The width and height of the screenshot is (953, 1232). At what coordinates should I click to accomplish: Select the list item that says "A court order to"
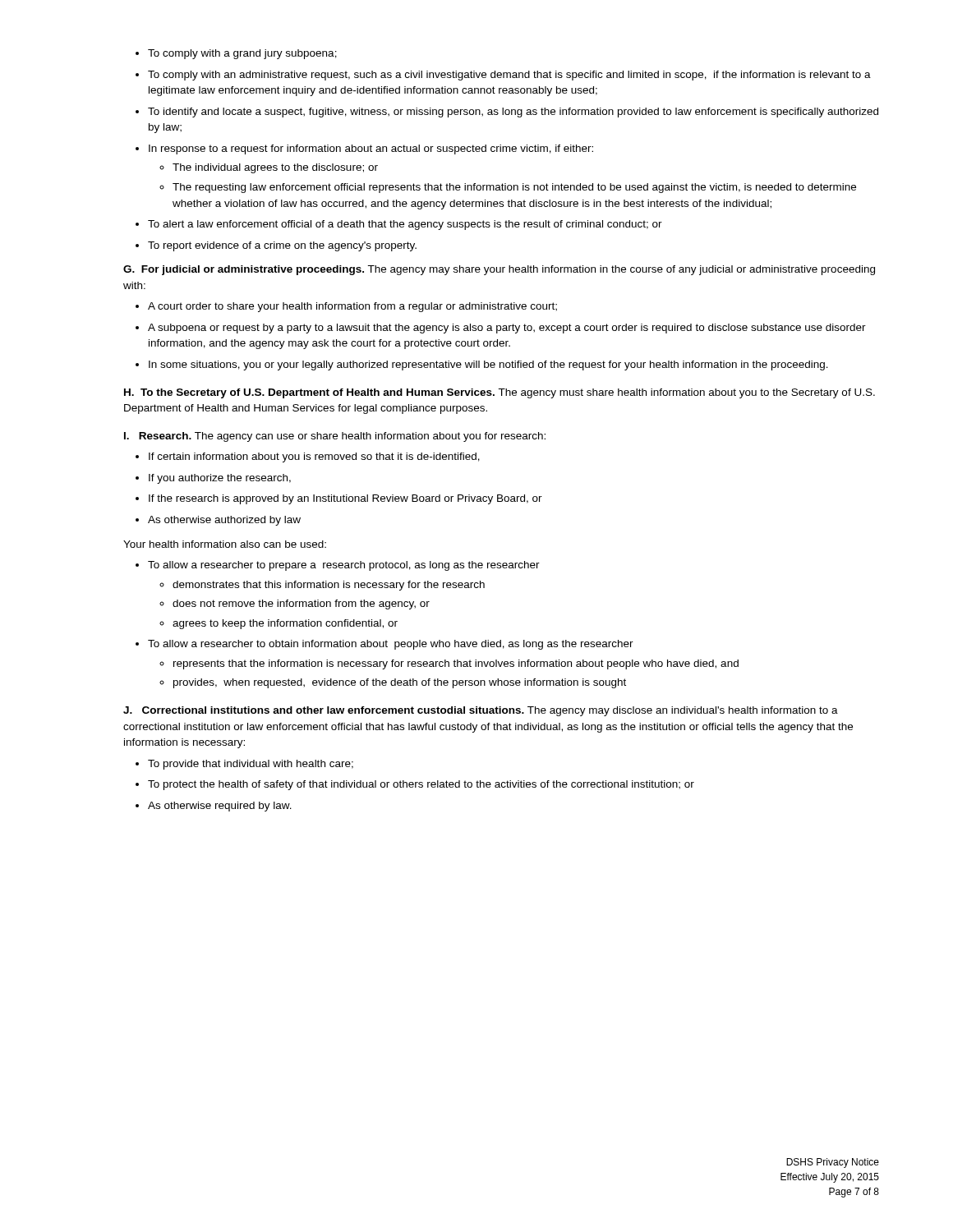353,306
